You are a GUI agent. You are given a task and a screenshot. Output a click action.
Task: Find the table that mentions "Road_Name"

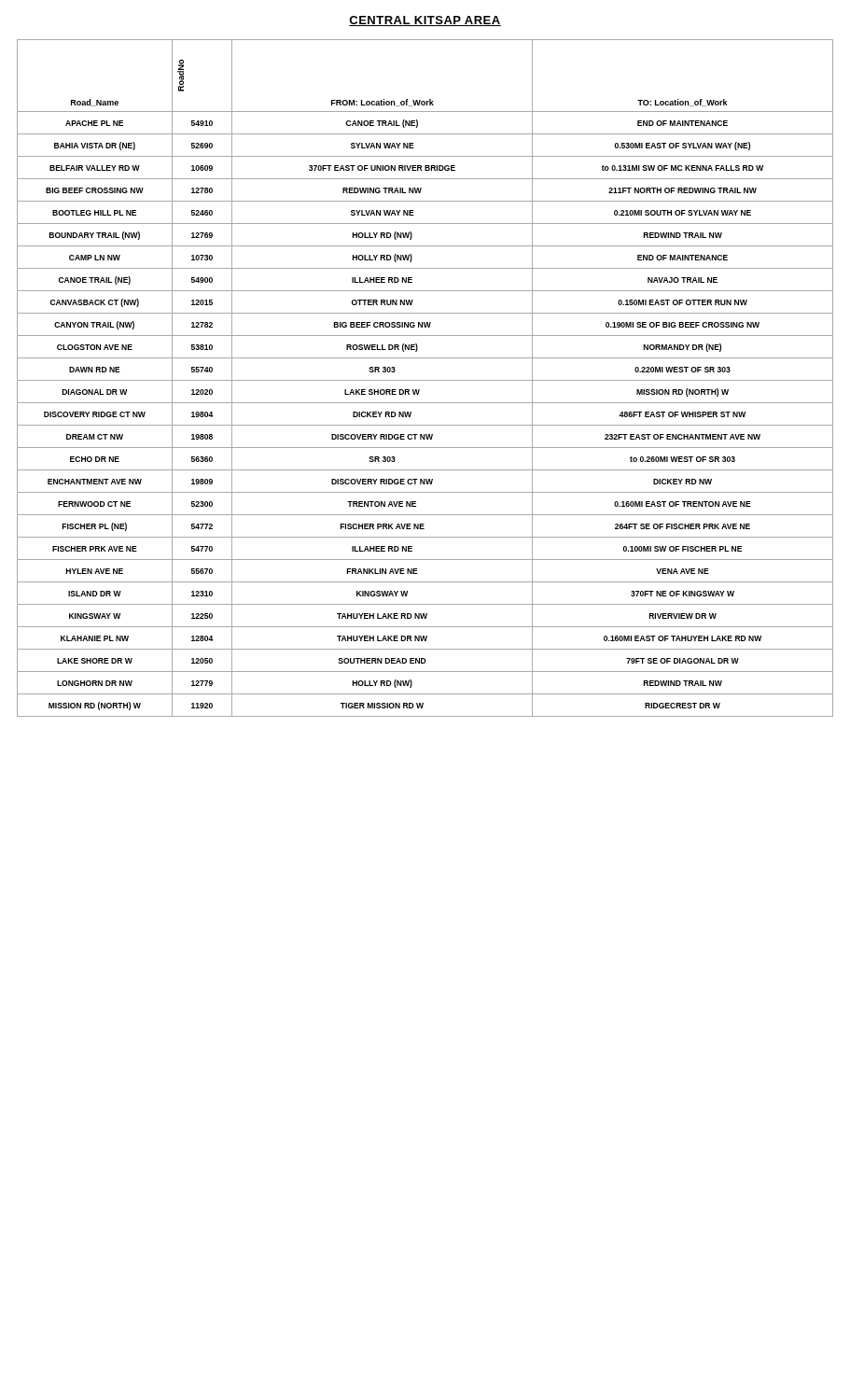(x=425, y=710)
